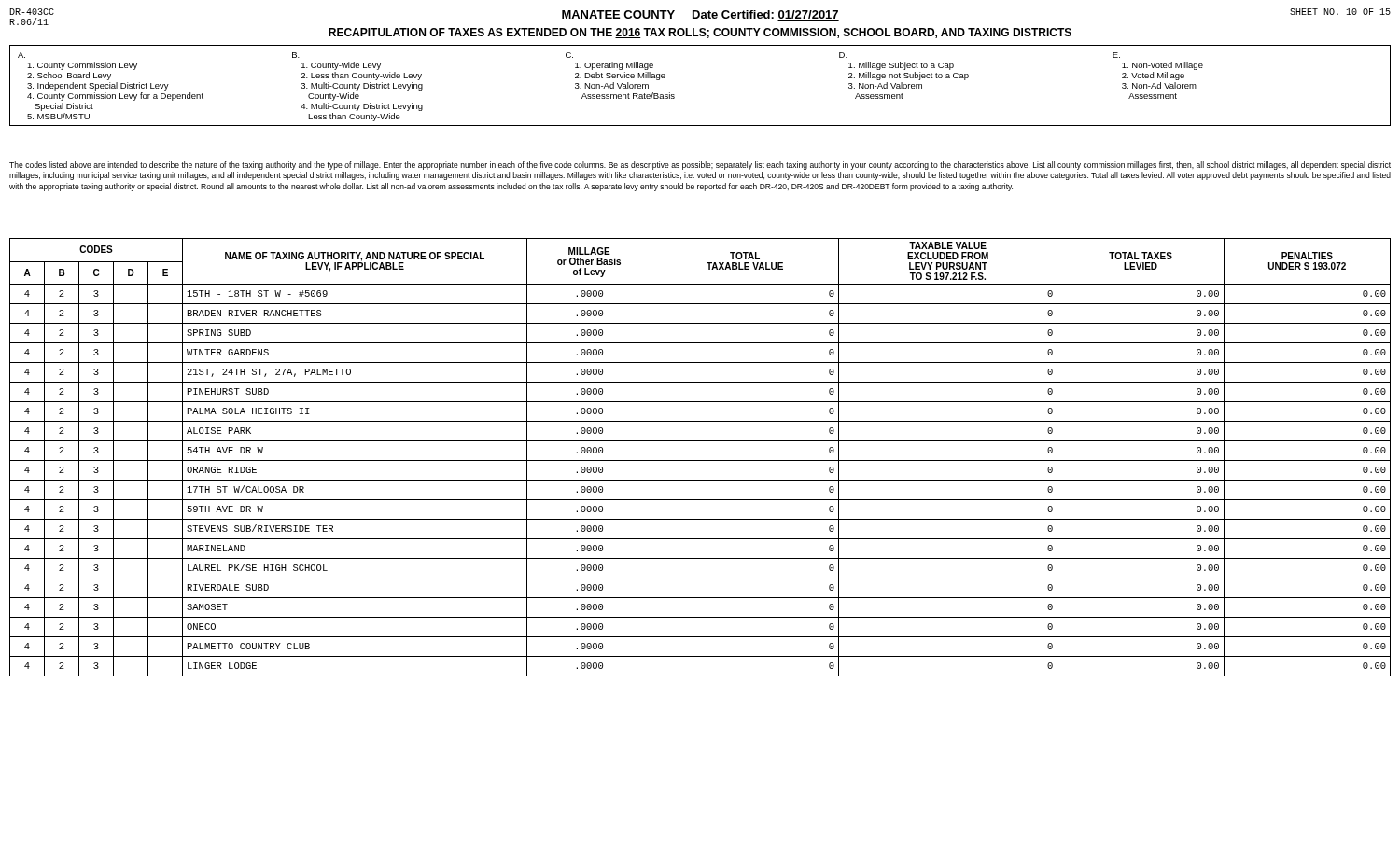Click on the region starting "The codes listed above are intended to"
This screenshot has height=850, width=1400.
coord(700,176)
